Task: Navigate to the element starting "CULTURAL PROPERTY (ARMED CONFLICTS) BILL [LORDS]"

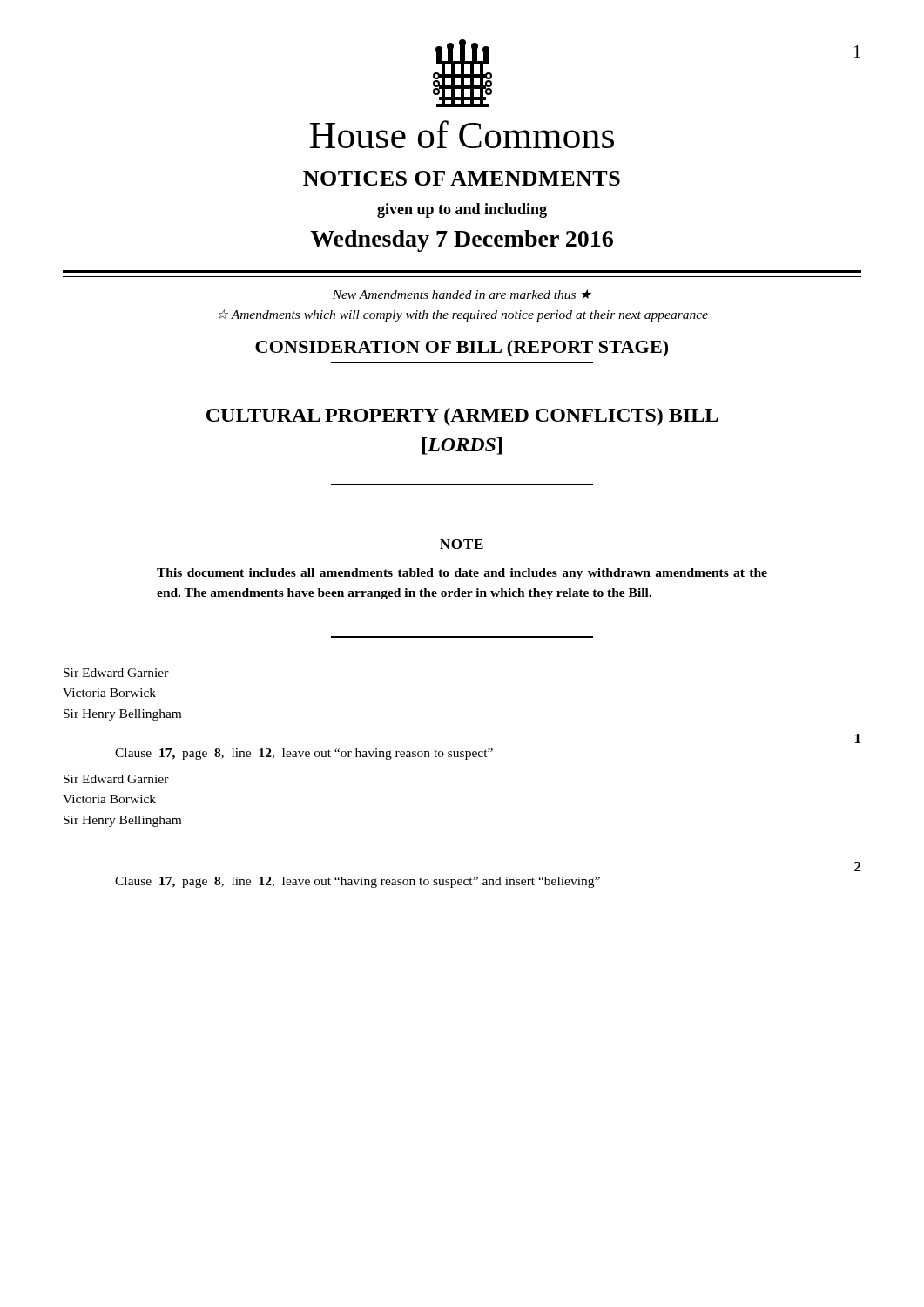Action: 462,429
